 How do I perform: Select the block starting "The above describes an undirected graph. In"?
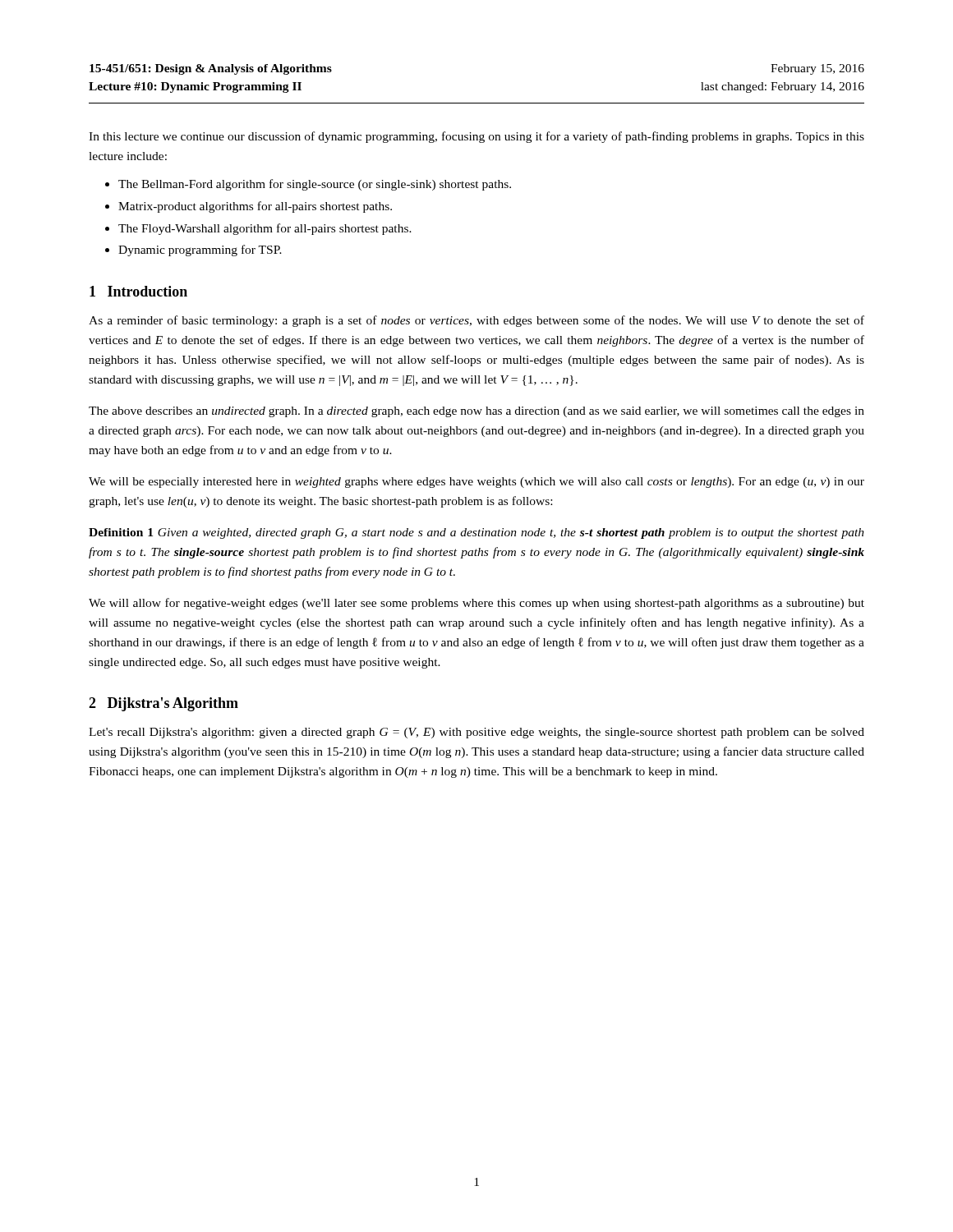476,430
